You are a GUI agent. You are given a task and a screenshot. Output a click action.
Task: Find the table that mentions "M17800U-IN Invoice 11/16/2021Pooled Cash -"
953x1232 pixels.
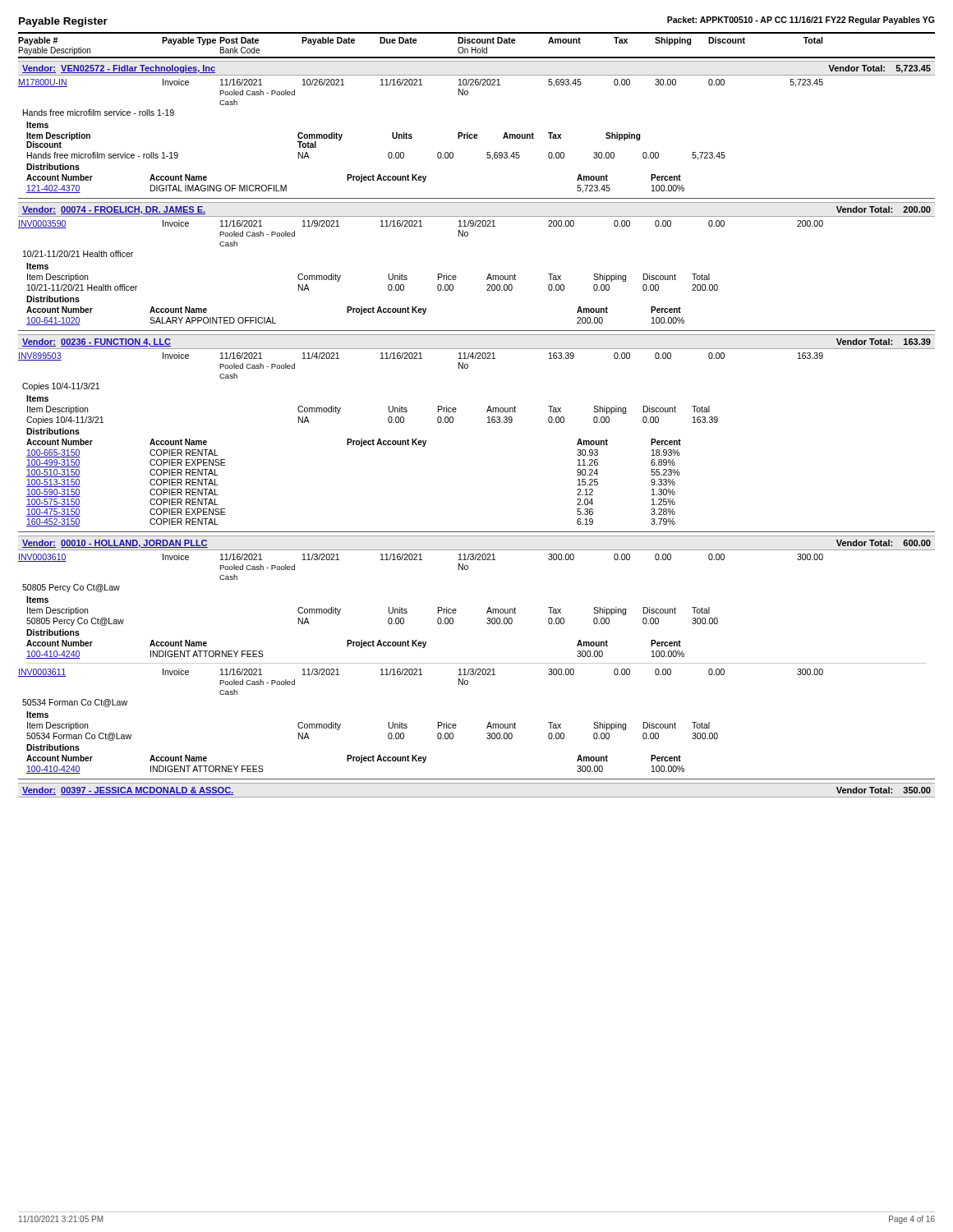pyautogui.click(x=476, y=136)
